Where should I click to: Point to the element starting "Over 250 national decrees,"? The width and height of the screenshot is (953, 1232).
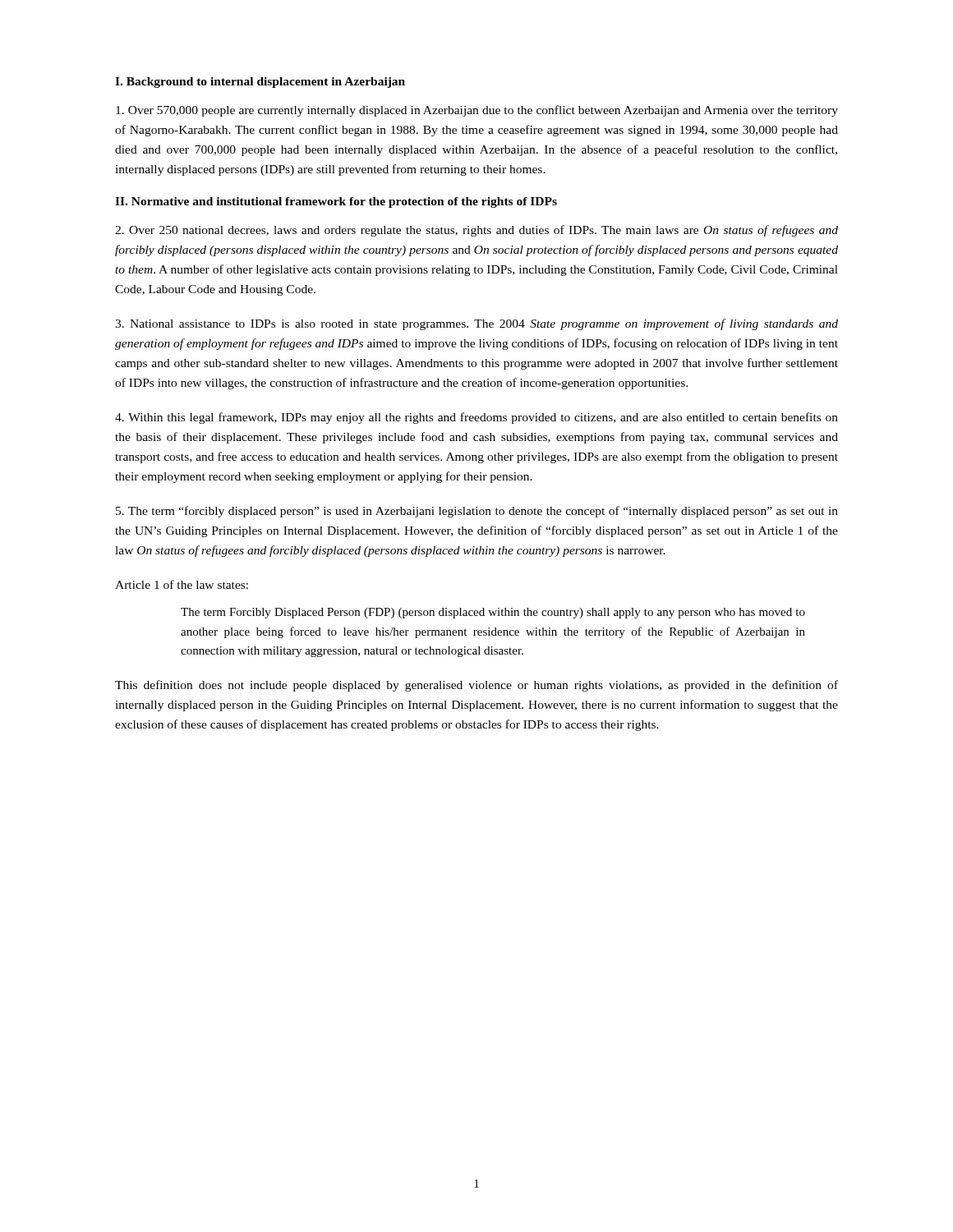(x=476, y=259)
